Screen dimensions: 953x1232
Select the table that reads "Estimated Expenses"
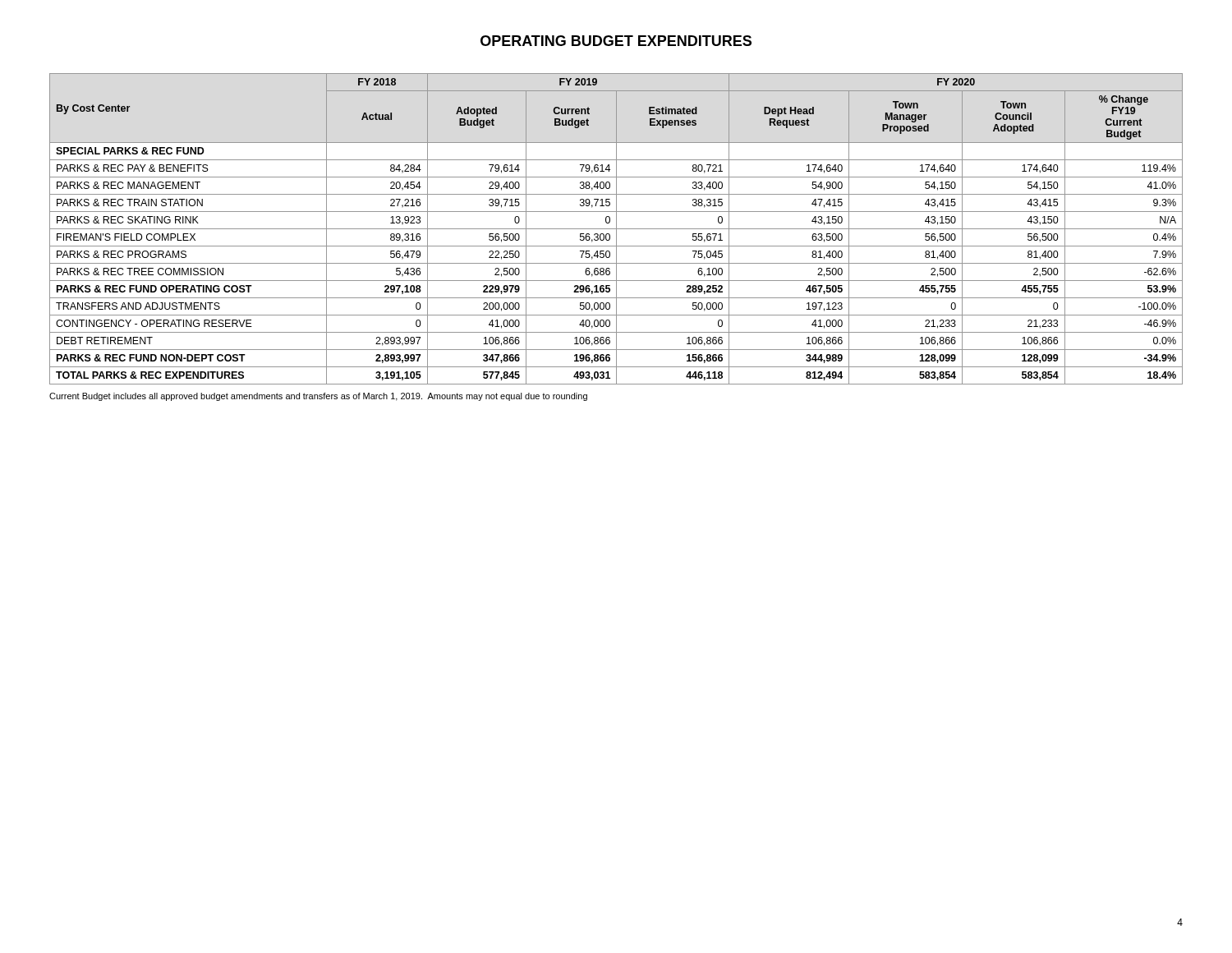coord(616,229)
